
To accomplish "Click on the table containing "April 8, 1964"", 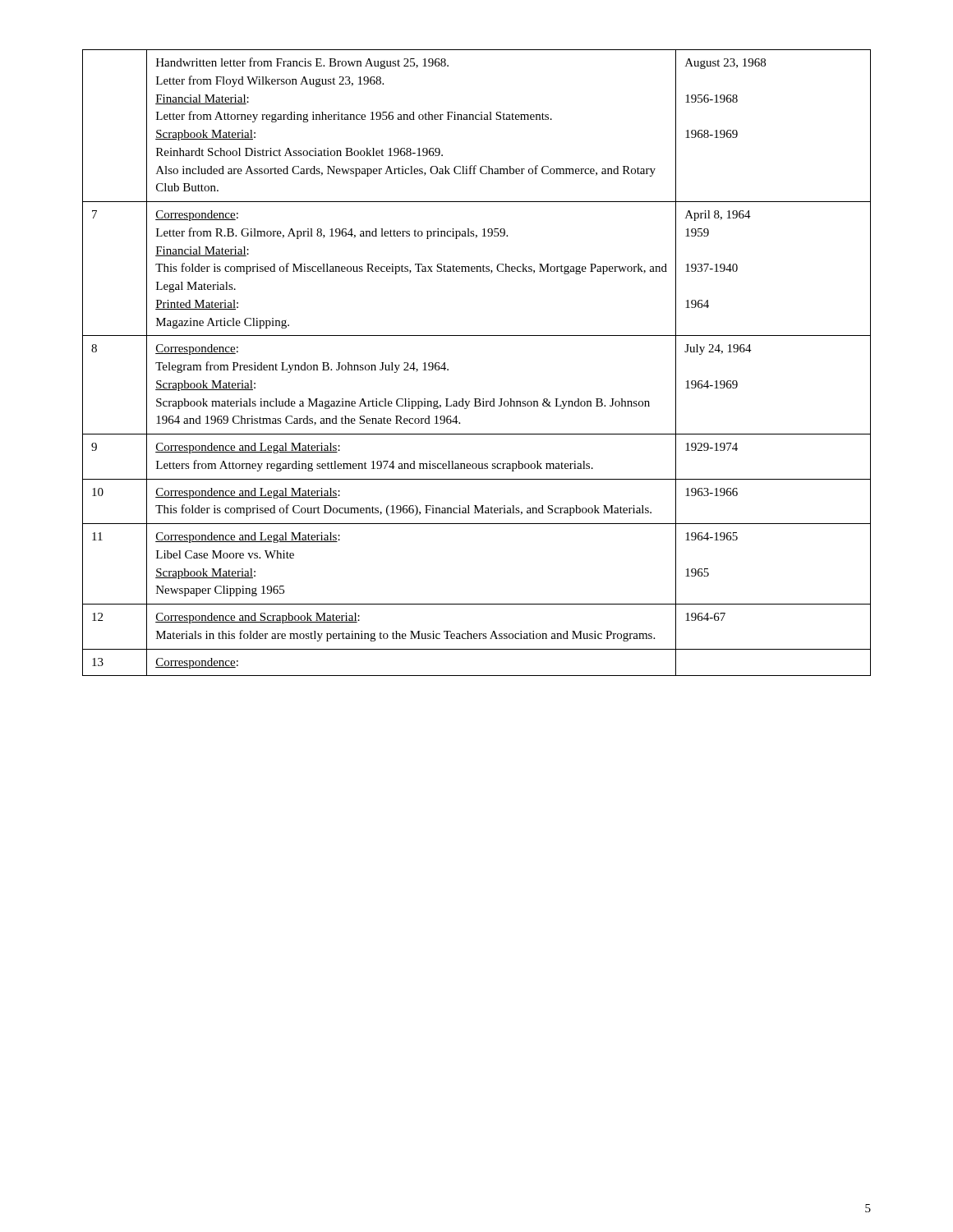I will [x=476, y=363].
